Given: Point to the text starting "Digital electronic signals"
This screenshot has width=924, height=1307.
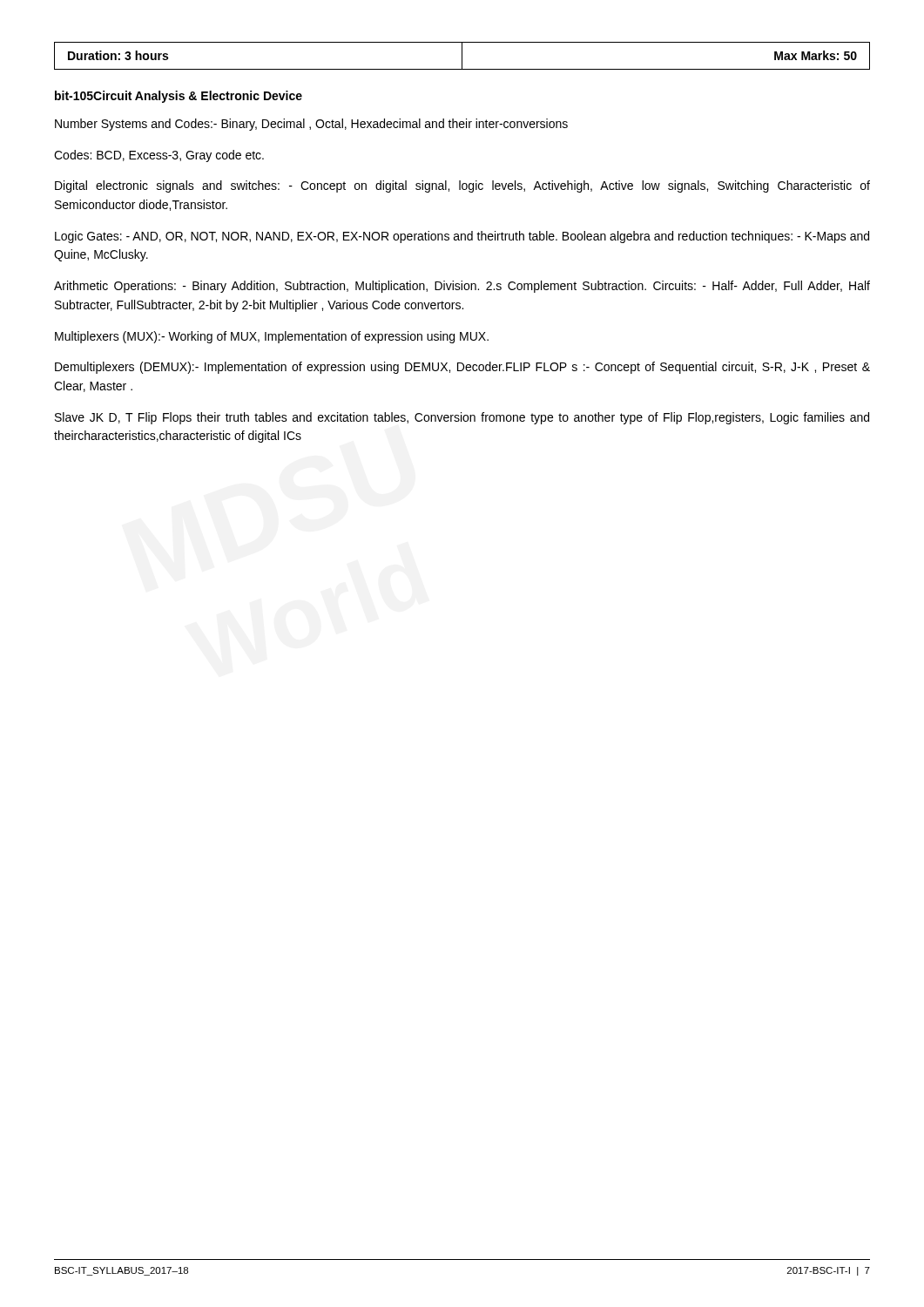Looking at the screenshot, I should pos(462,195).
